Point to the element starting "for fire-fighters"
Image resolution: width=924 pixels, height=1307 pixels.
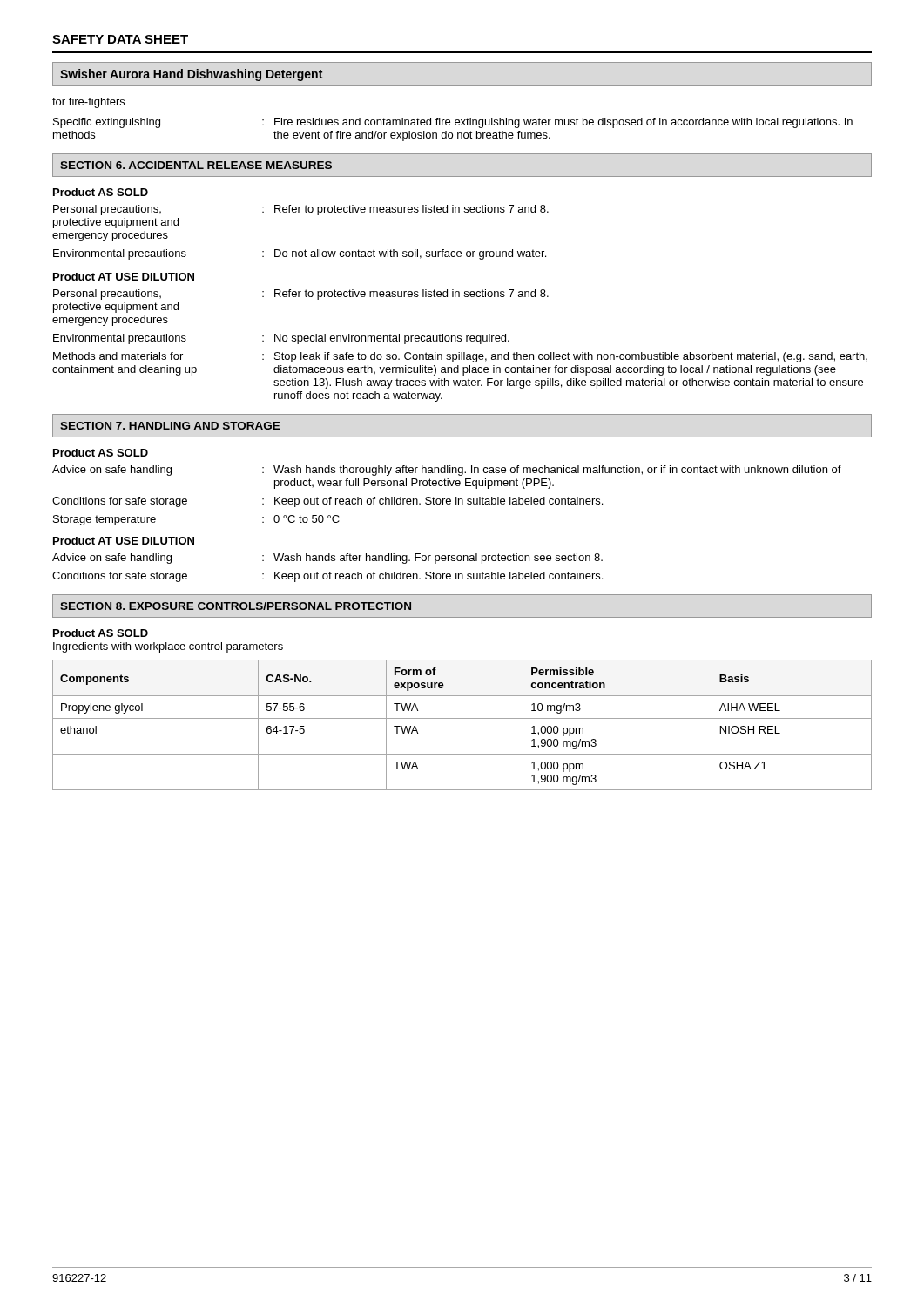tap(89, 102)
